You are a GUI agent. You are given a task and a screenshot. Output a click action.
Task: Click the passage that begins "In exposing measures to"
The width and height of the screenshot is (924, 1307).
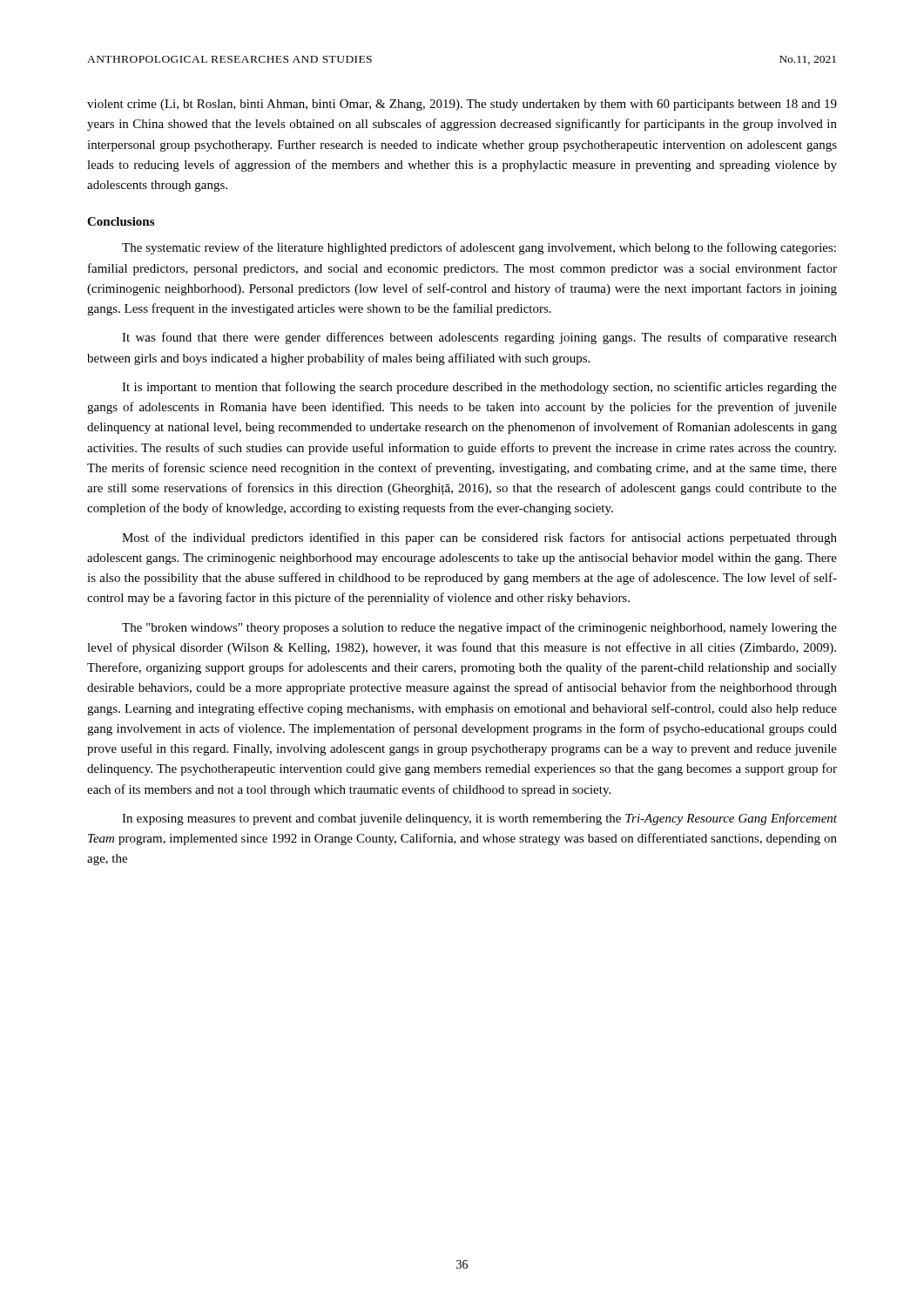pyautogui.click(x=462, y=838)
